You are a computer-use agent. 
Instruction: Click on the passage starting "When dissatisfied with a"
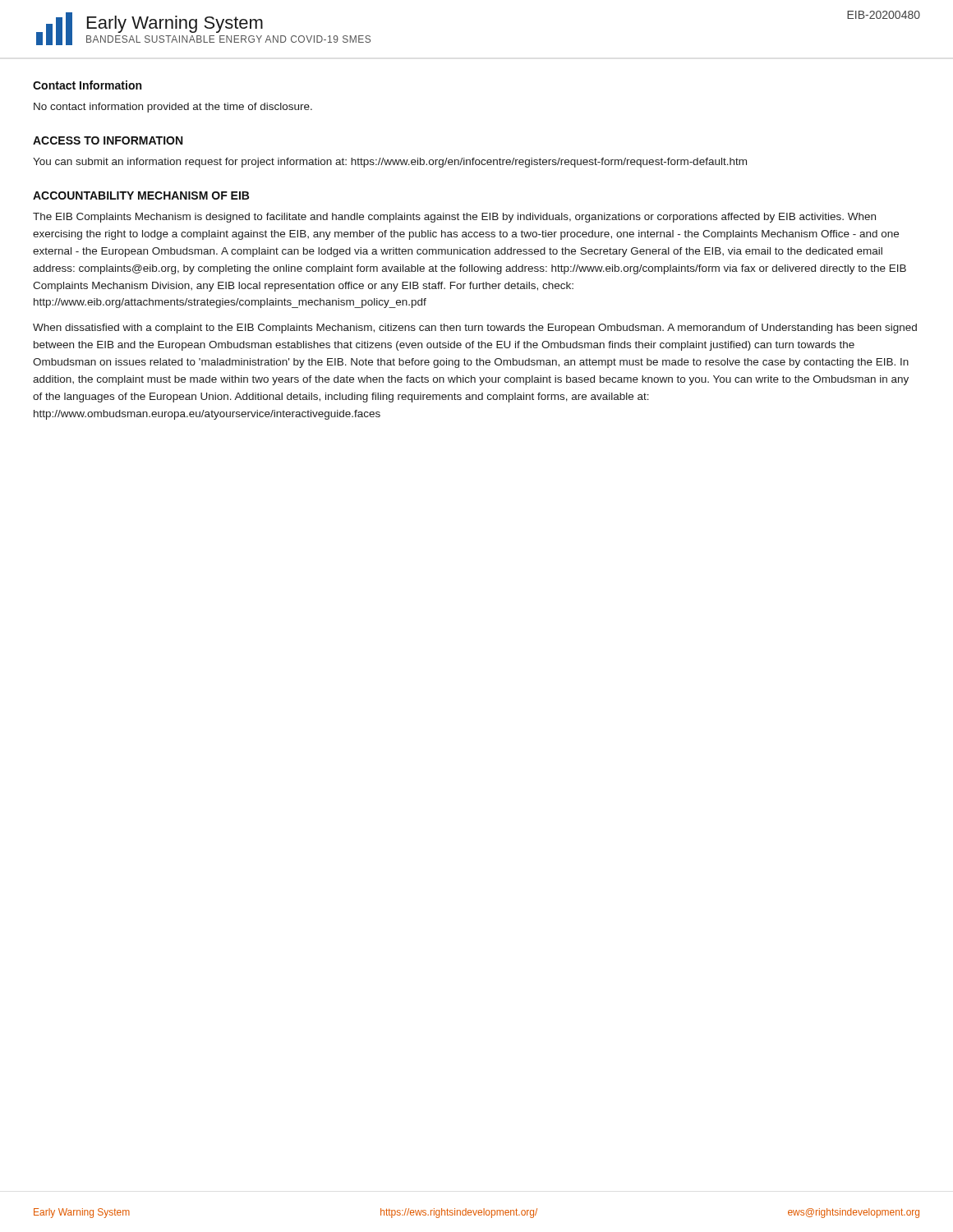click(x=475, y=371)
